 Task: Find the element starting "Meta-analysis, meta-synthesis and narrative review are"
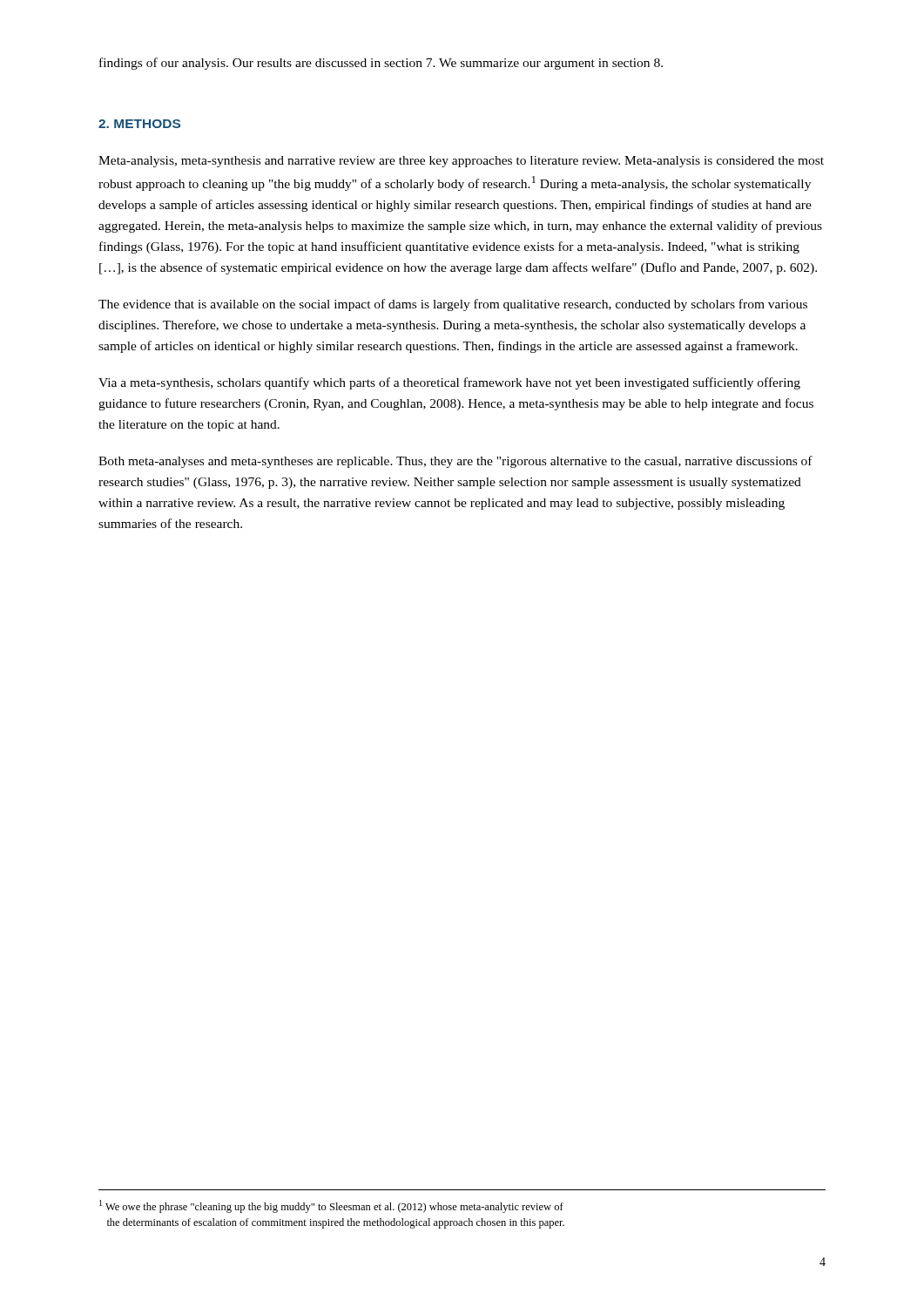462,214
